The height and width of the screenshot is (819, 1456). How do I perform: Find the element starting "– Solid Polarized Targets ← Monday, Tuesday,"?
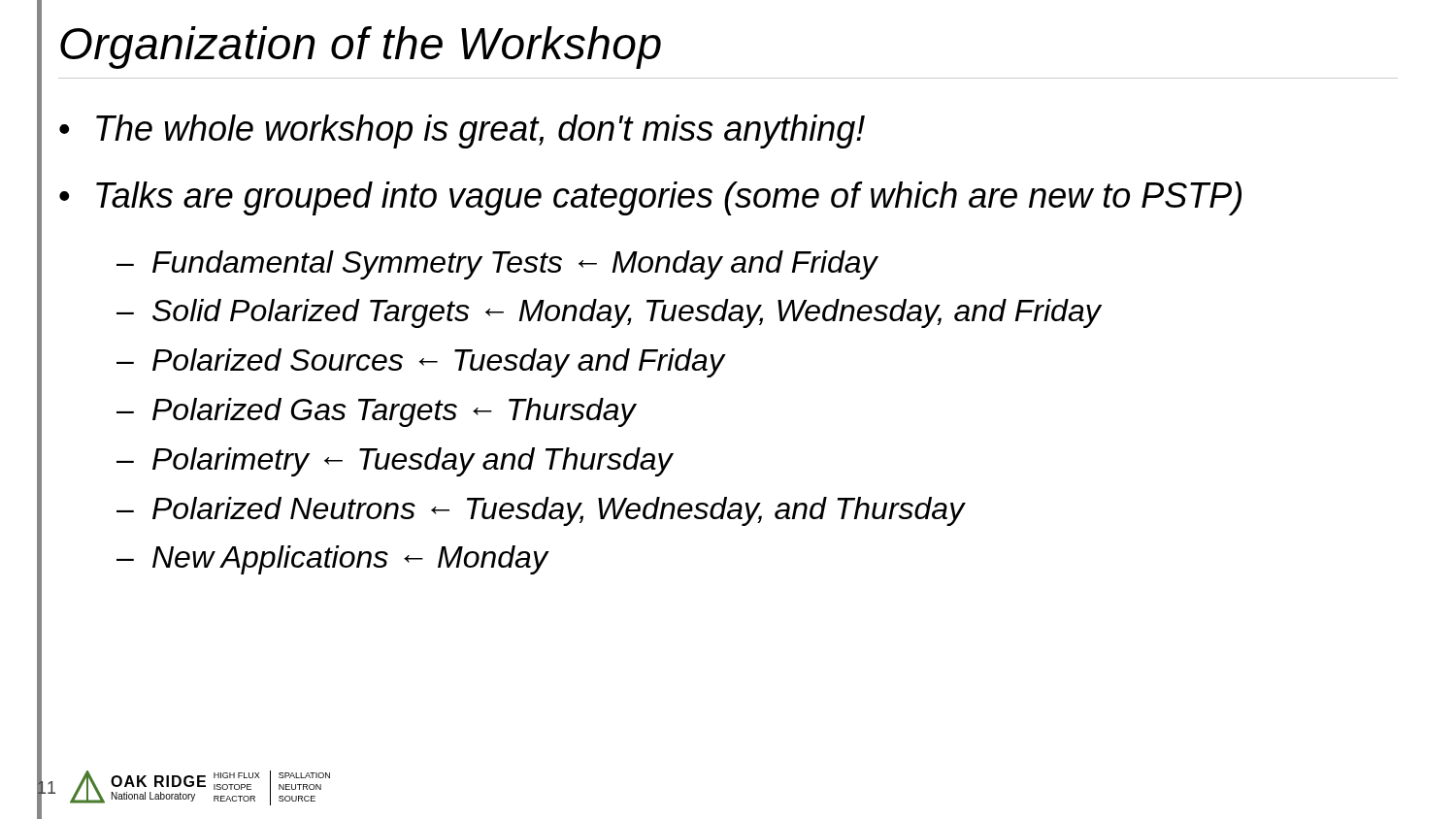point(608,311)
